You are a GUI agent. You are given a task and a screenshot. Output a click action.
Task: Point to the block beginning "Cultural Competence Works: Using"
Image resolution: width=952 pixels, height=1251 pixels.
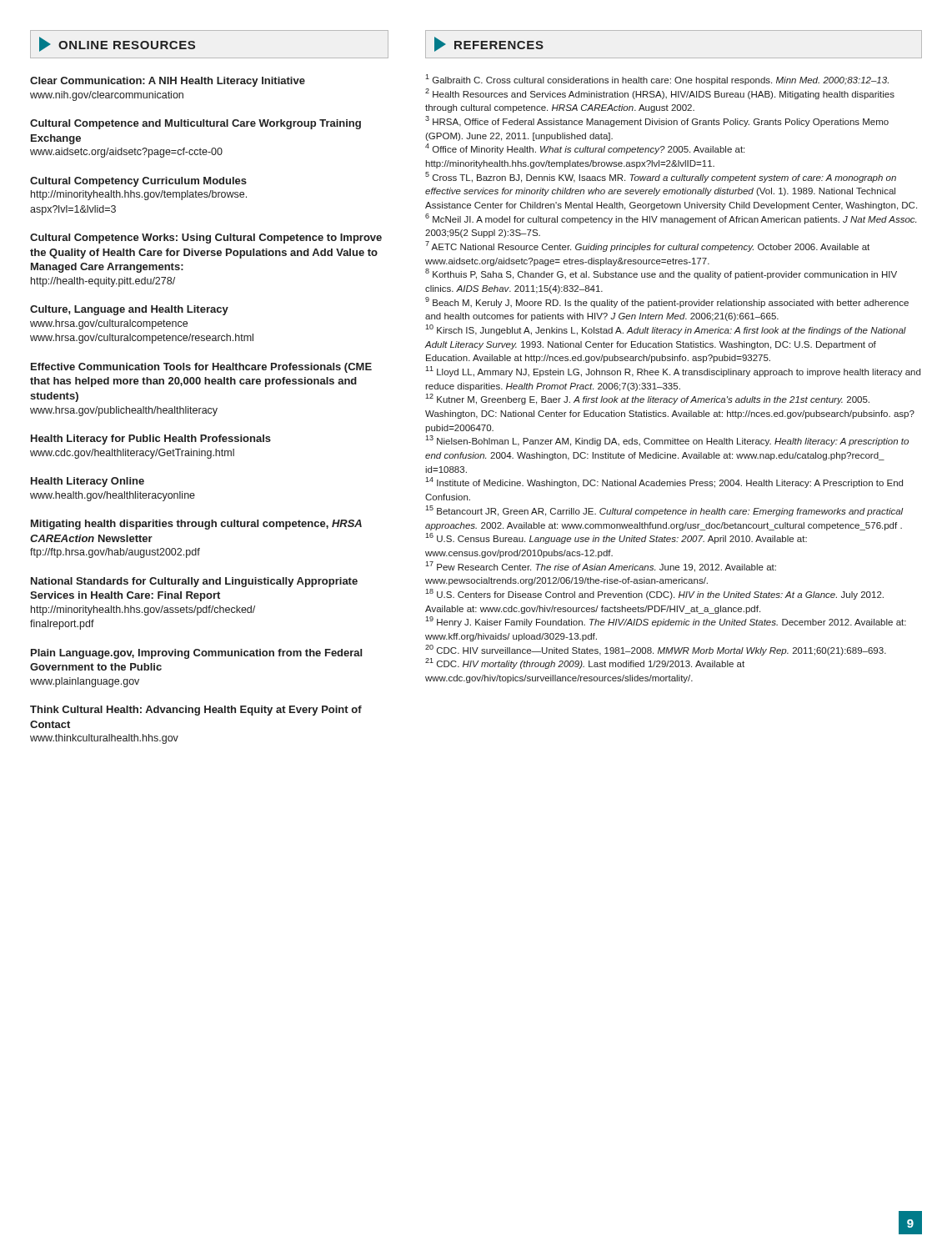pos(209,260)
